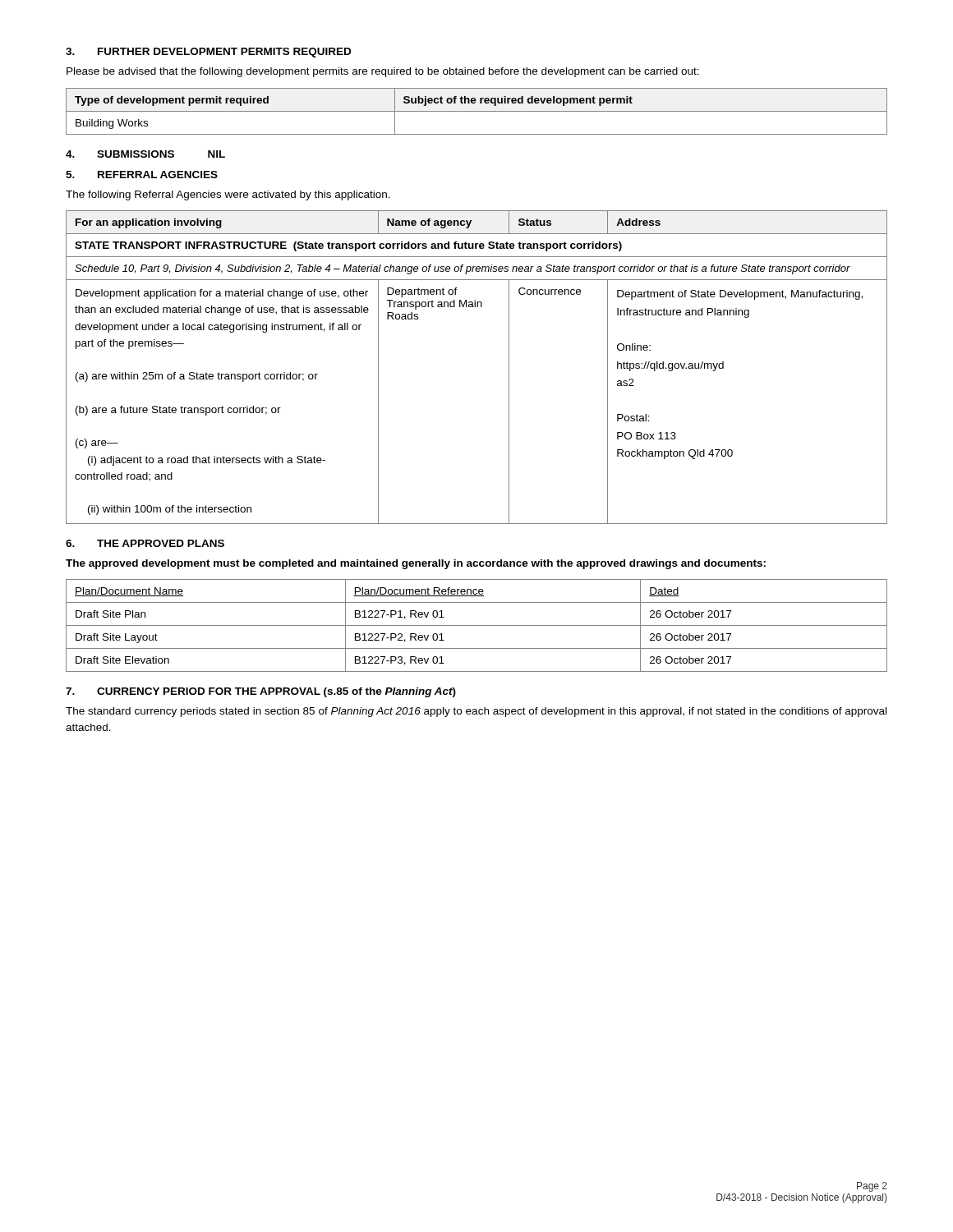The height and width of the screenshot is (1232, 953).
Task: Select the table that reads "Schedule 10, Part 9,"
Action: [x=476, y=367]
